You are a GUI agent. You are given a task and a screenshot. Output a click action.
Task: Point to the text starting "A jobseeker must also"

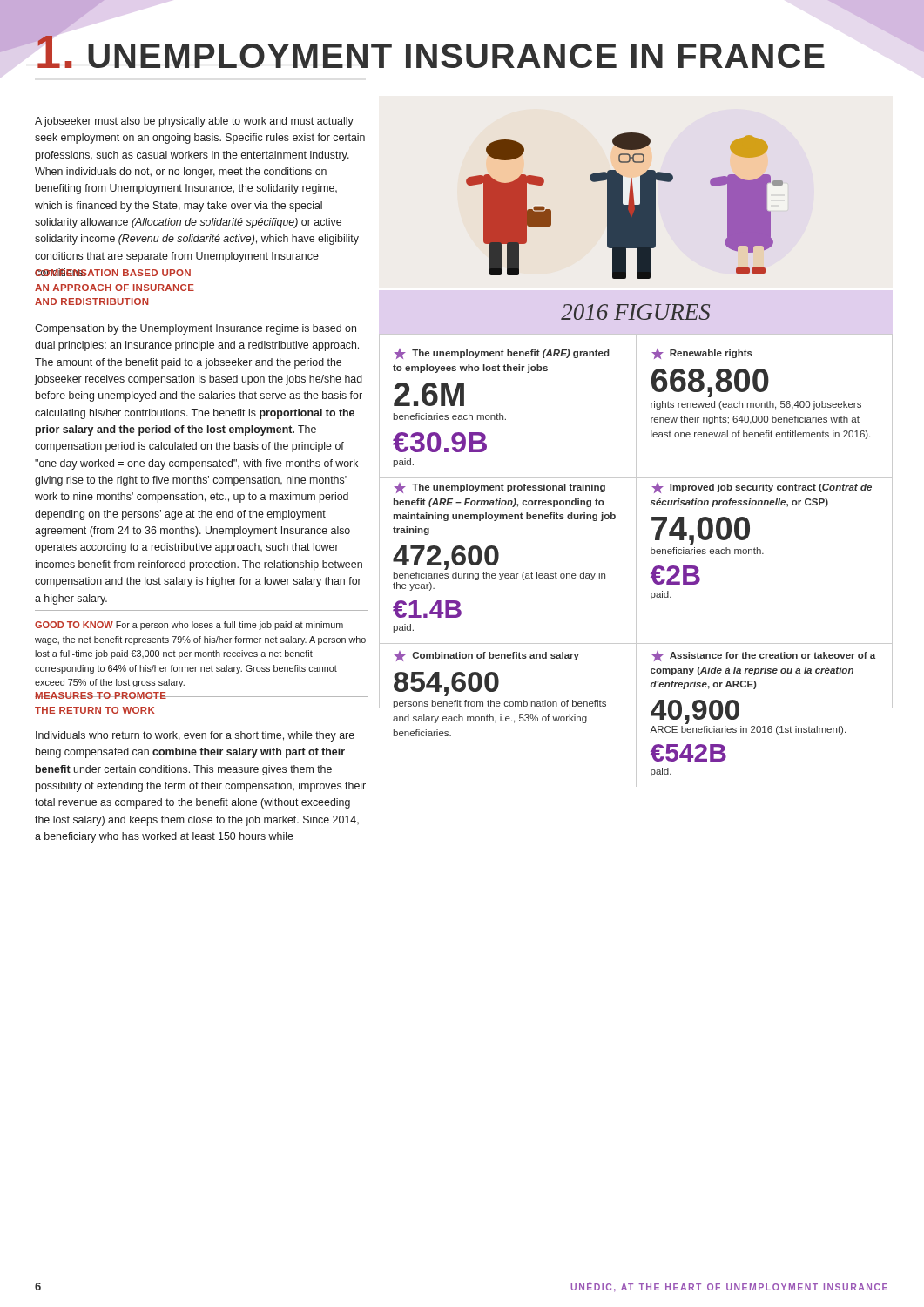(200, 197)
